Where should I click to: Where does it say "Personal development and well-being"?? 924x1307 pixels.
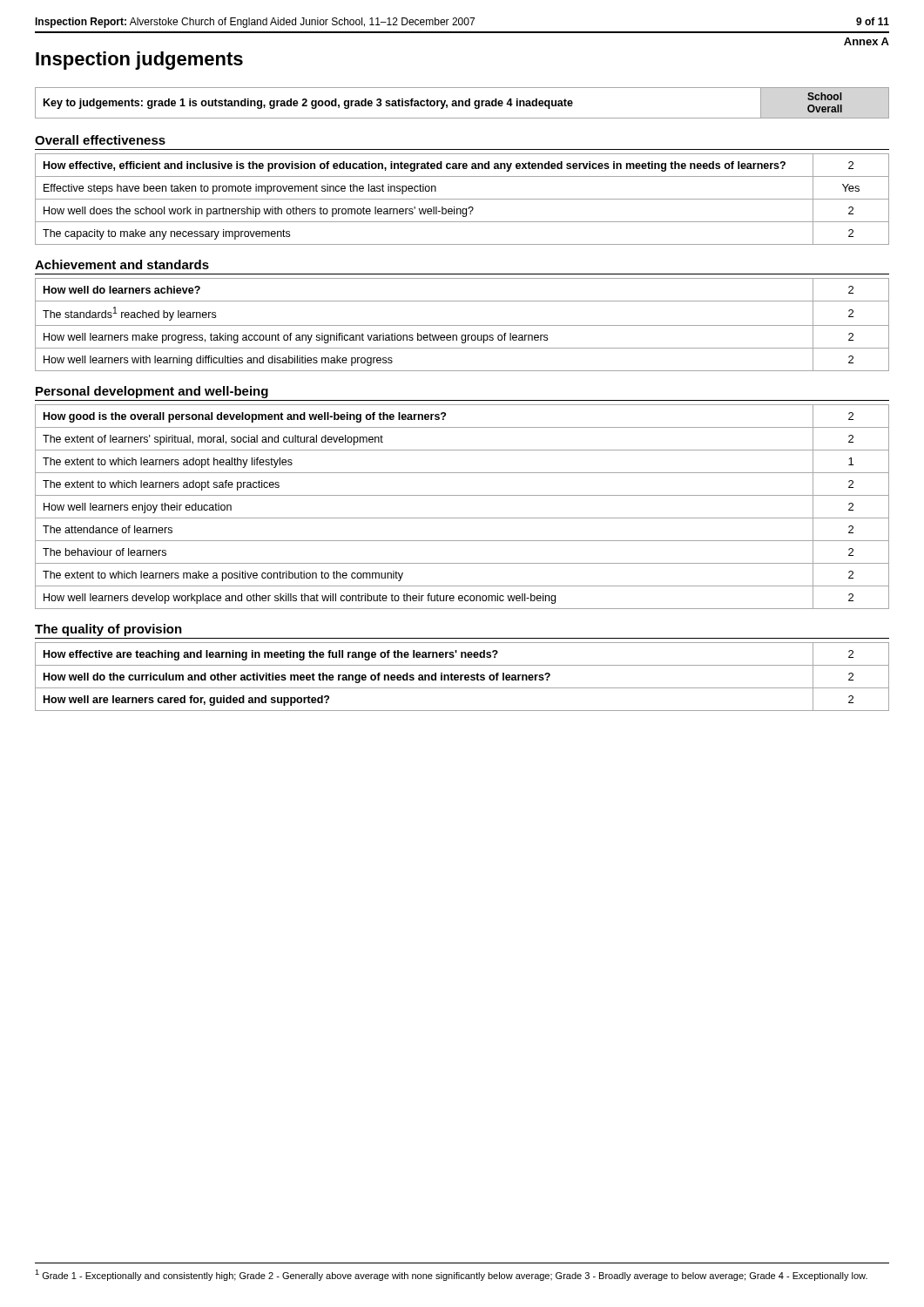click(x=152, y=391)
